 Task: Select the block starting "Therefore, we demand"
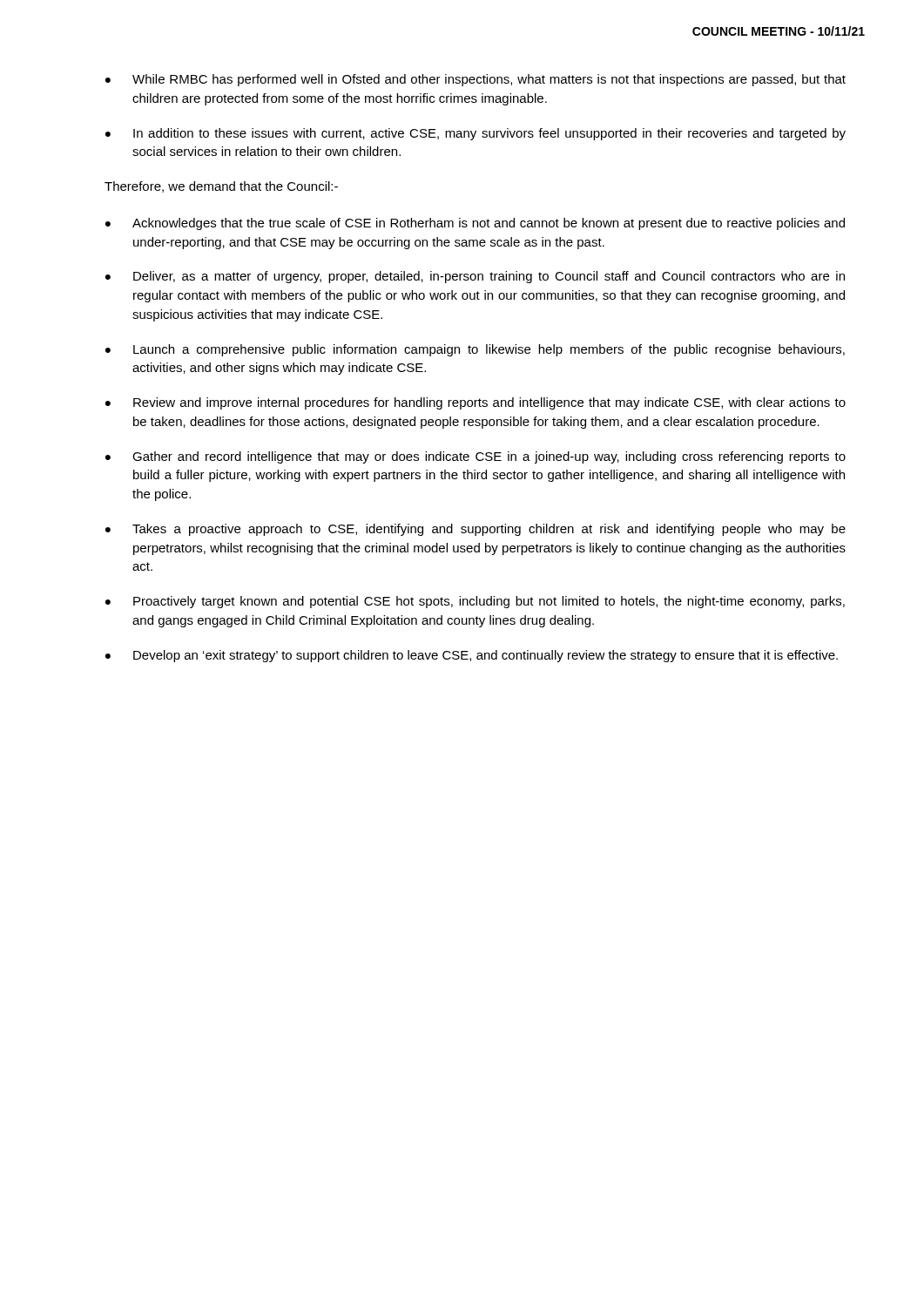tap(221, 186)
